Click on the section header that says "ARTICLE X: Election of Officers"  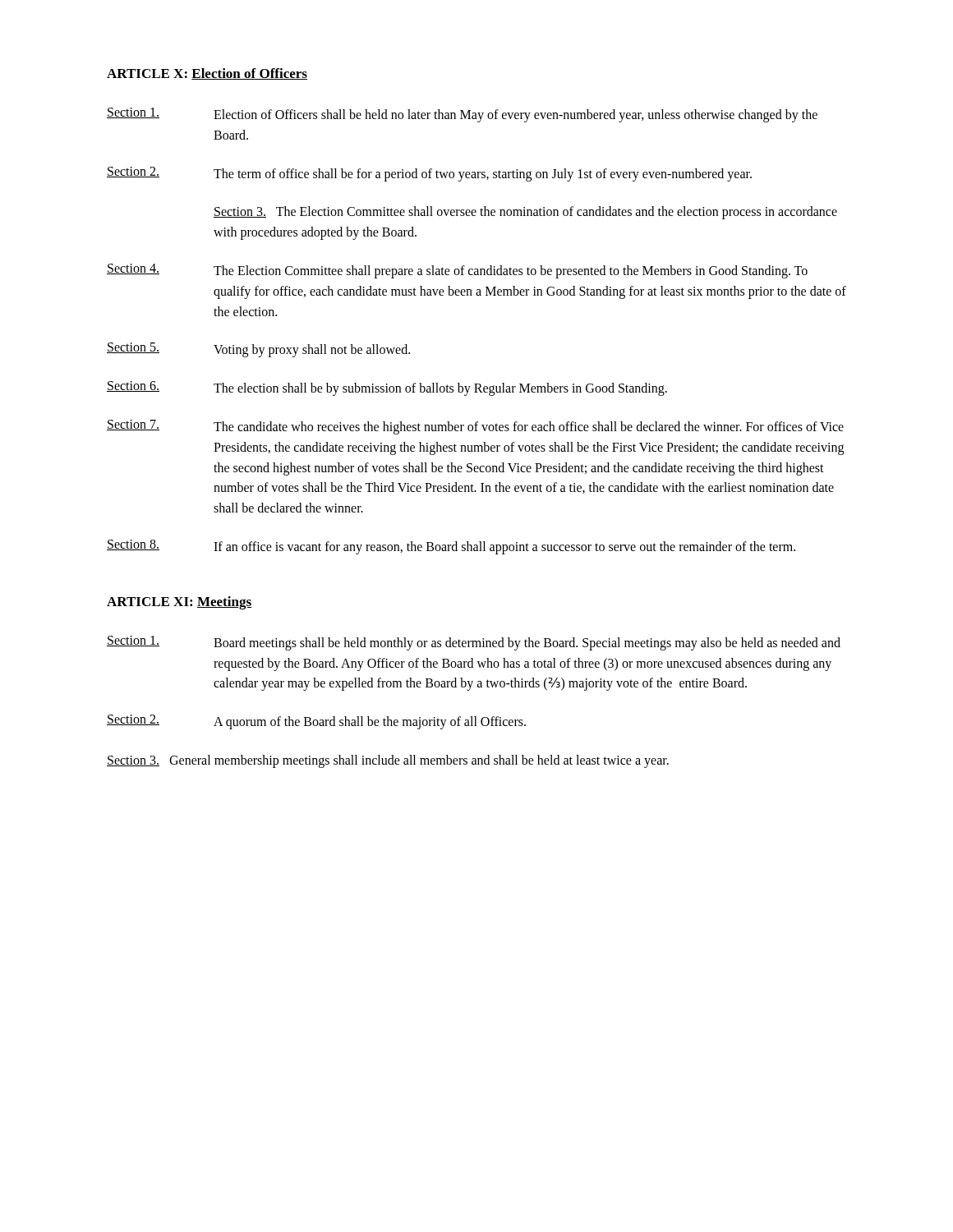tap(207, 73)
